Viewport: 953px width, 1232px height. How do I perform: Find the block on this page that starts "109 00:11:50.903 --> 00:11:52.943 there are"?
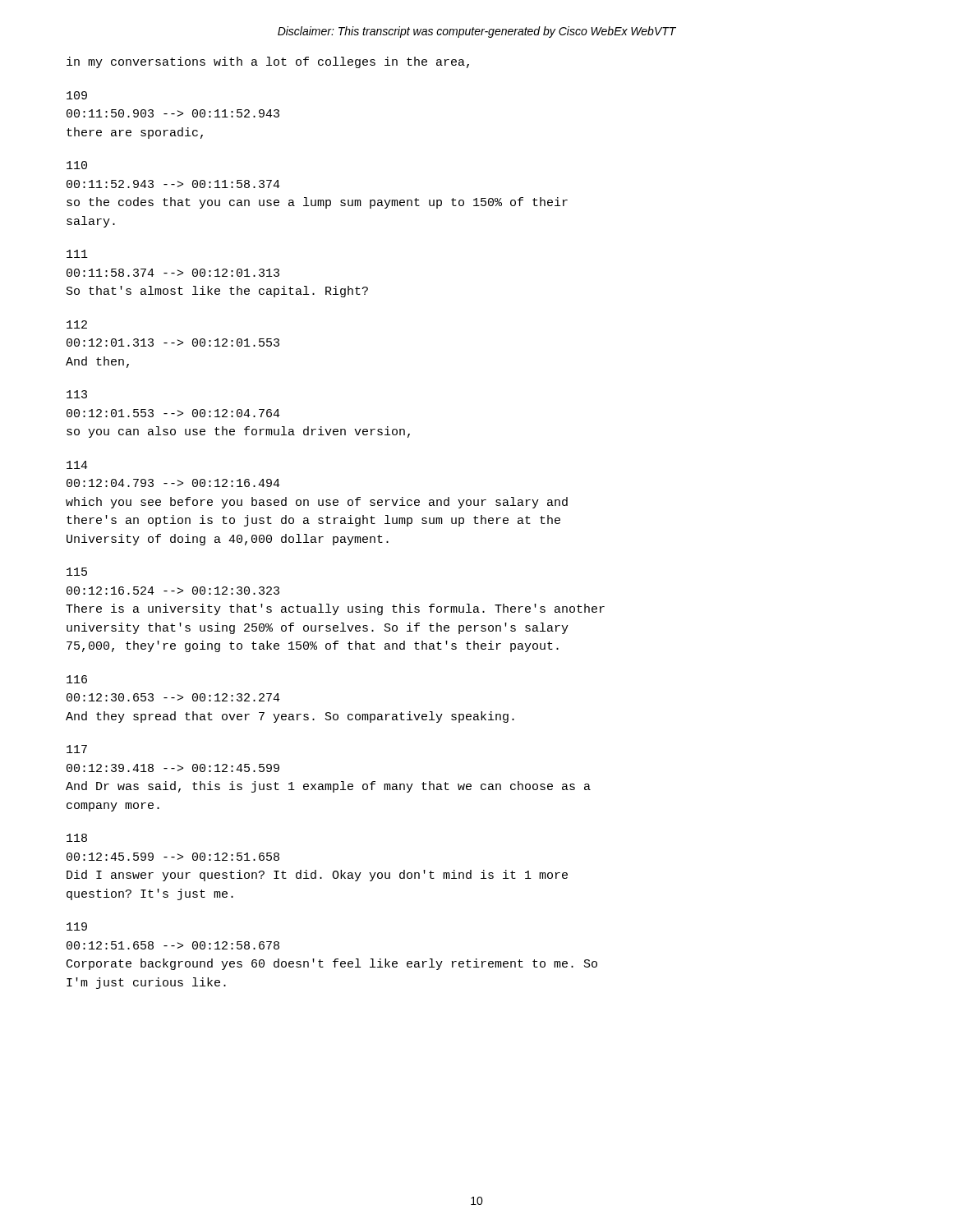(173, 115)
